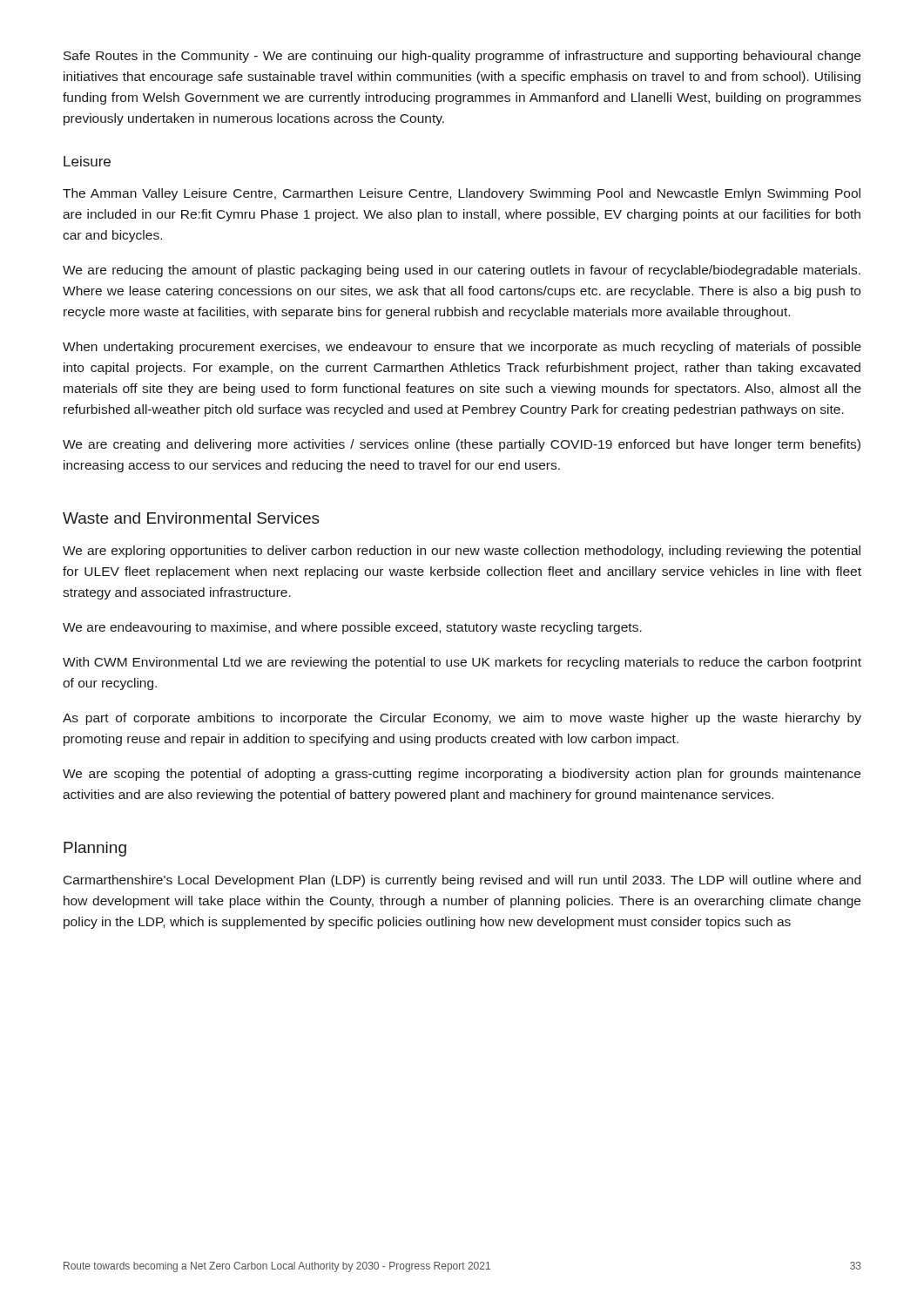Find the passage starting "We are exploring"
The height and width of the screenshot is (1307, 924).
462,571
